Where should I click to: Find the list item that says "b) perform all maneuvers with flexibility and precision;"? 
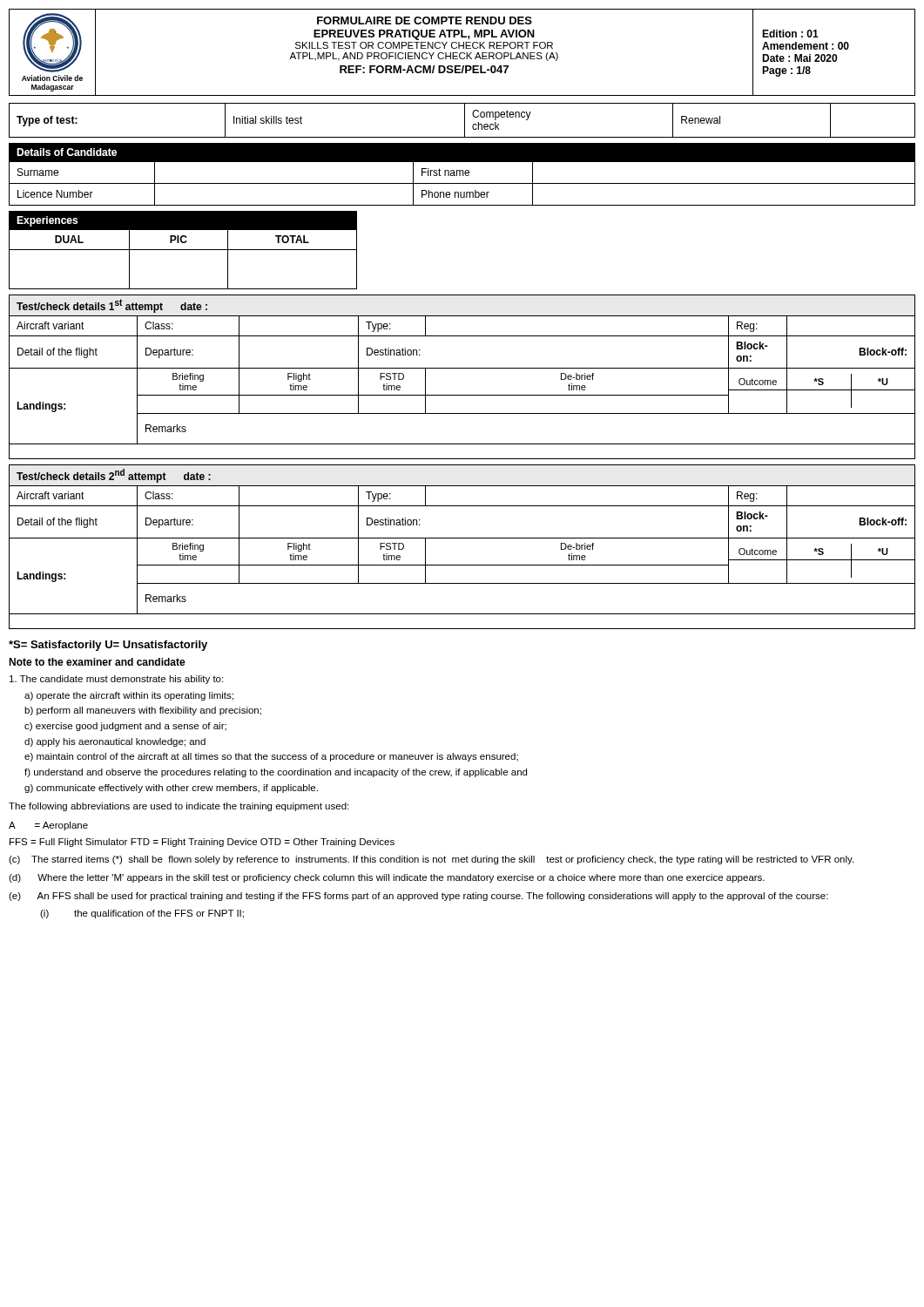[143, 710]
